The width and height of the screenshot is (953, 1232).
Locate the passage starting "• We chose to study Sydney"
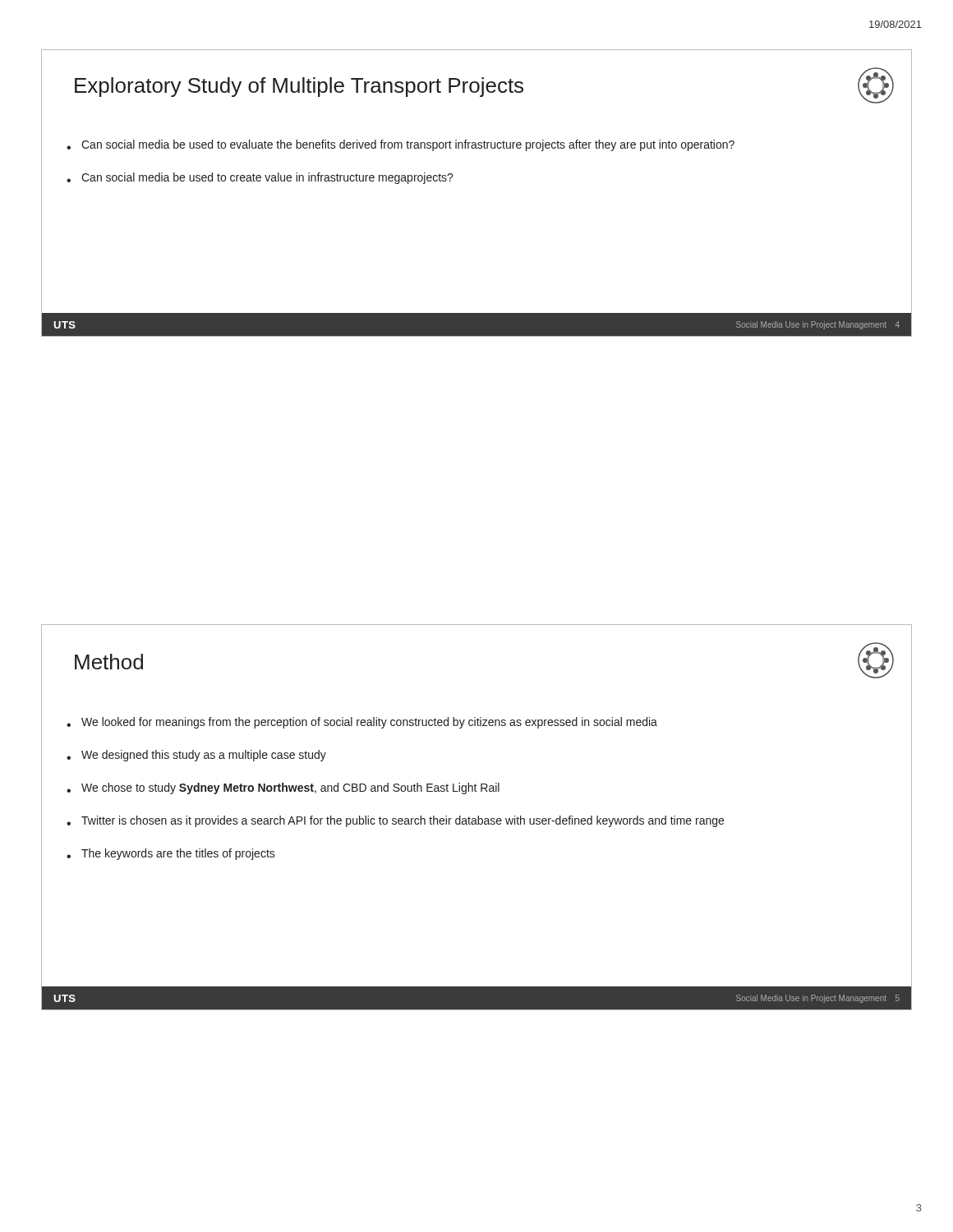283,790
